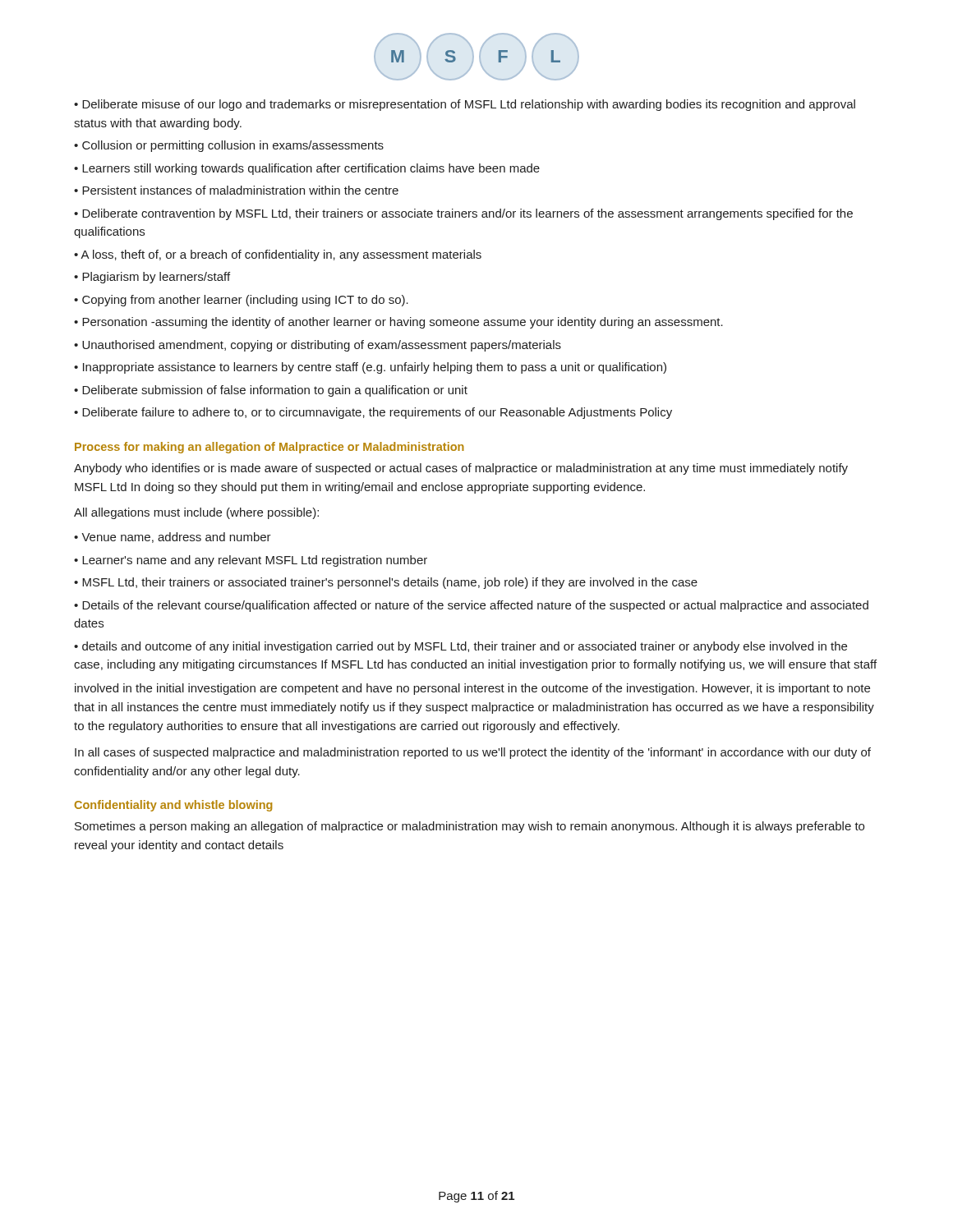Select a logo
953x1232 pixels.
(x=476, y=57)
